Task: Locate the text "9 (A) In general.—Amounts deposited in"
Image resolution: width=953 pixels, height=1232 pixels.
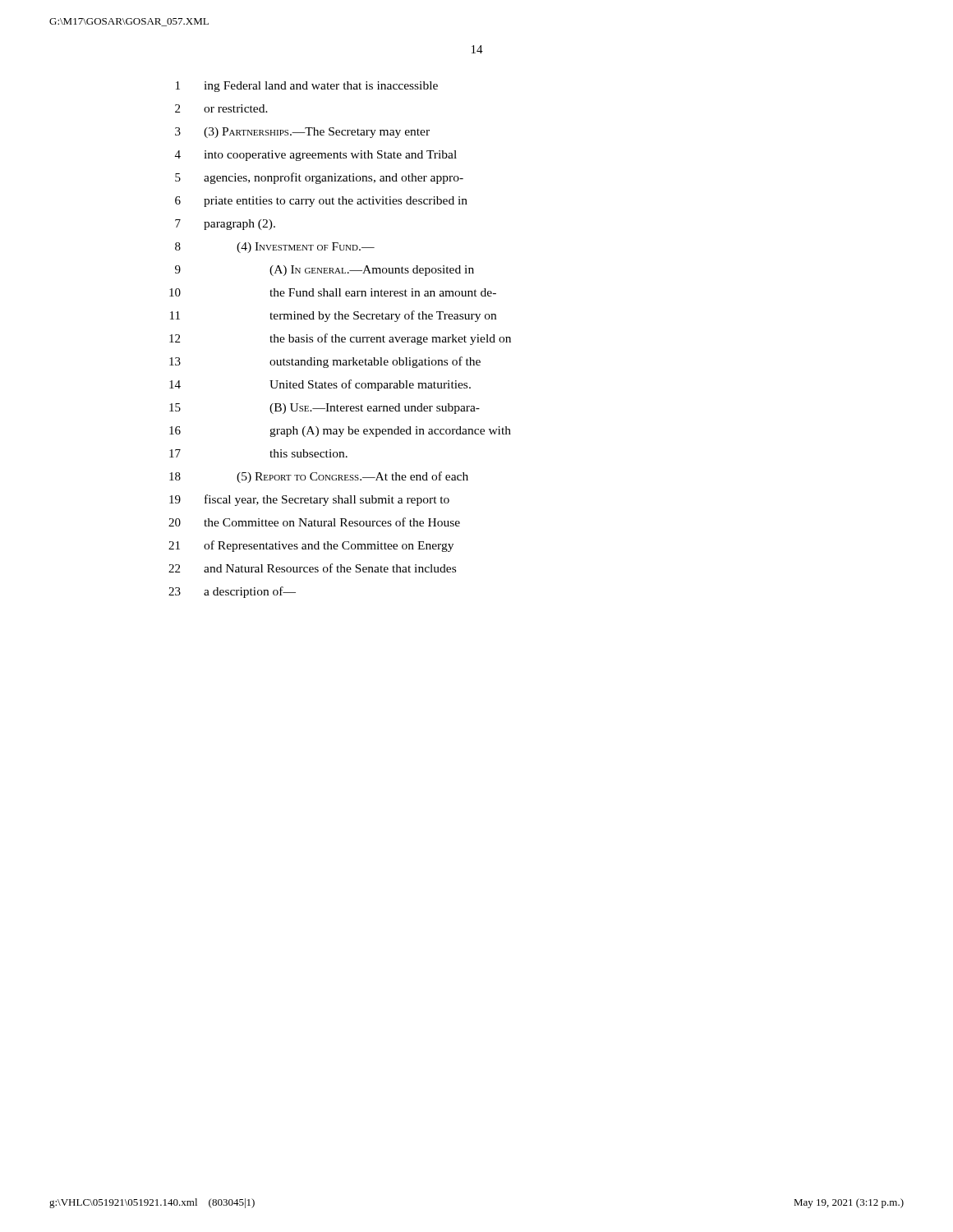Action: pos(325,271)
